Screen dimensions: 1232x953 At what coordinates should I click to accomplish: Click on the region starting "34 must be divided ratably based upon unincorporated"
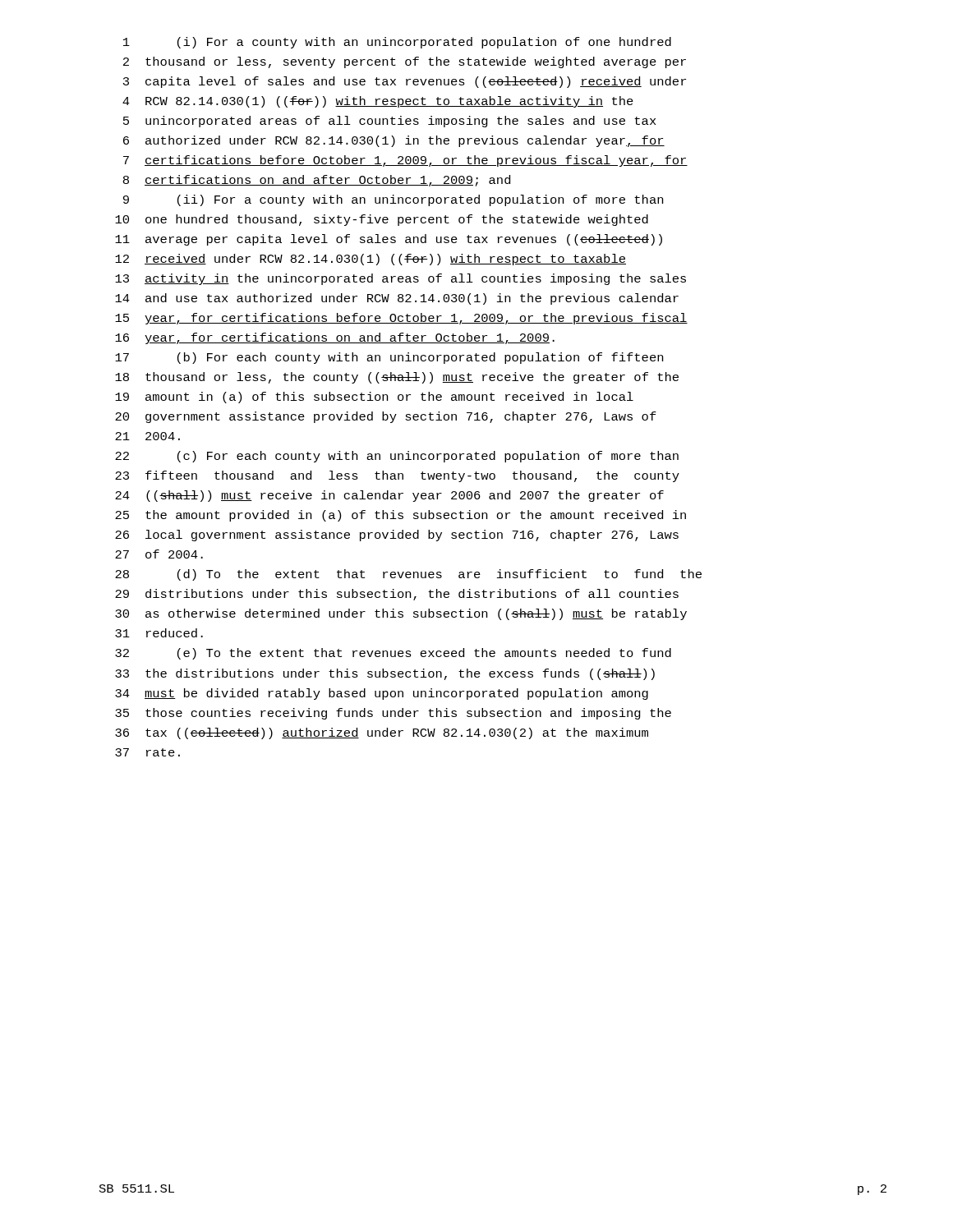(493, 694)
